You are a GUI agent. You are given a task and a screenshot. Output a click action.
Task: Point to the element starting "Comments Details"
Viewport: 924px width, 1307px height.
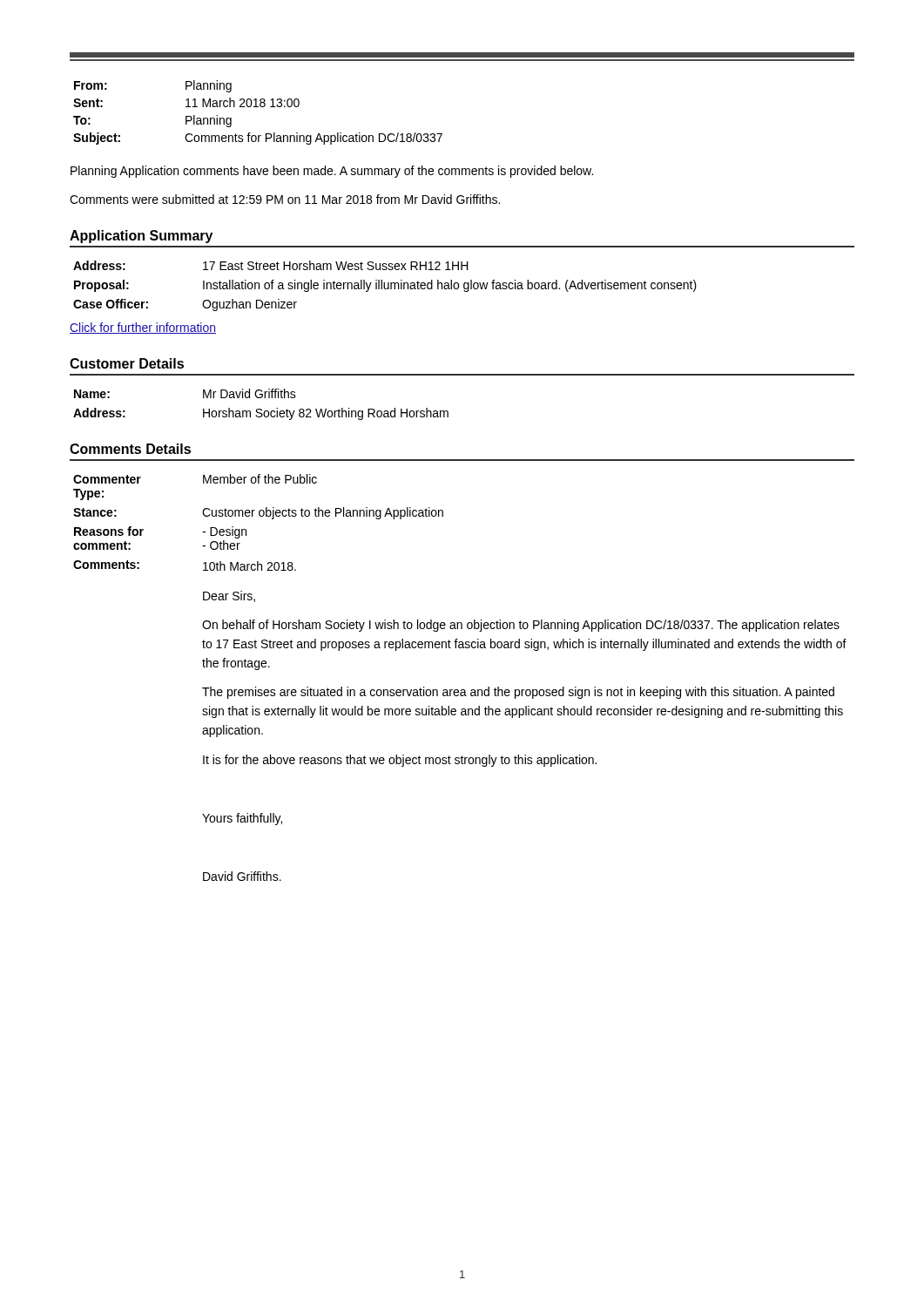tap(130, 449)
